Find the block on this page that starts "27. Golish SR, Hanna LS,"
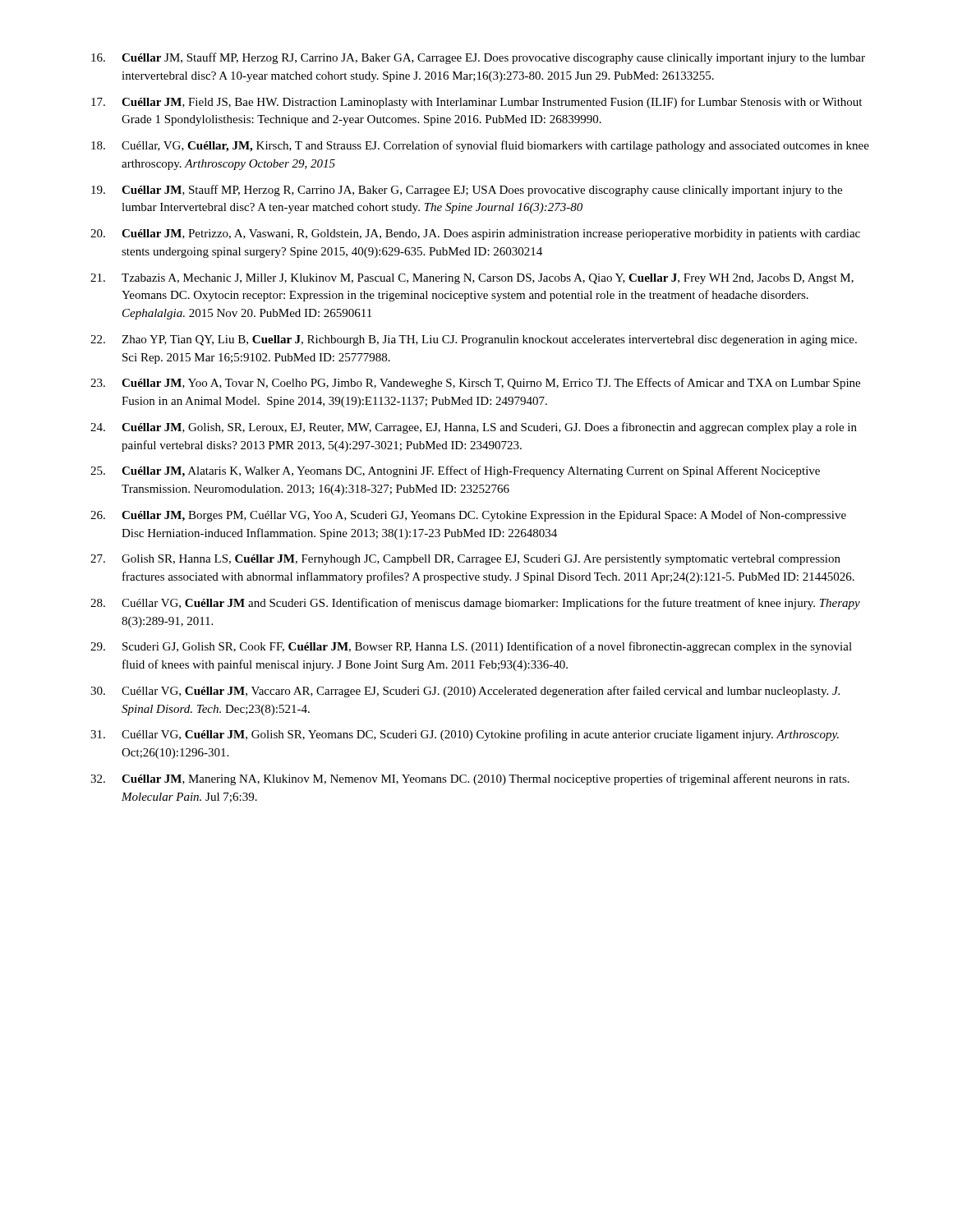Image resolution: width=953 pixels, height=1232 pixels. pos(481,568)
